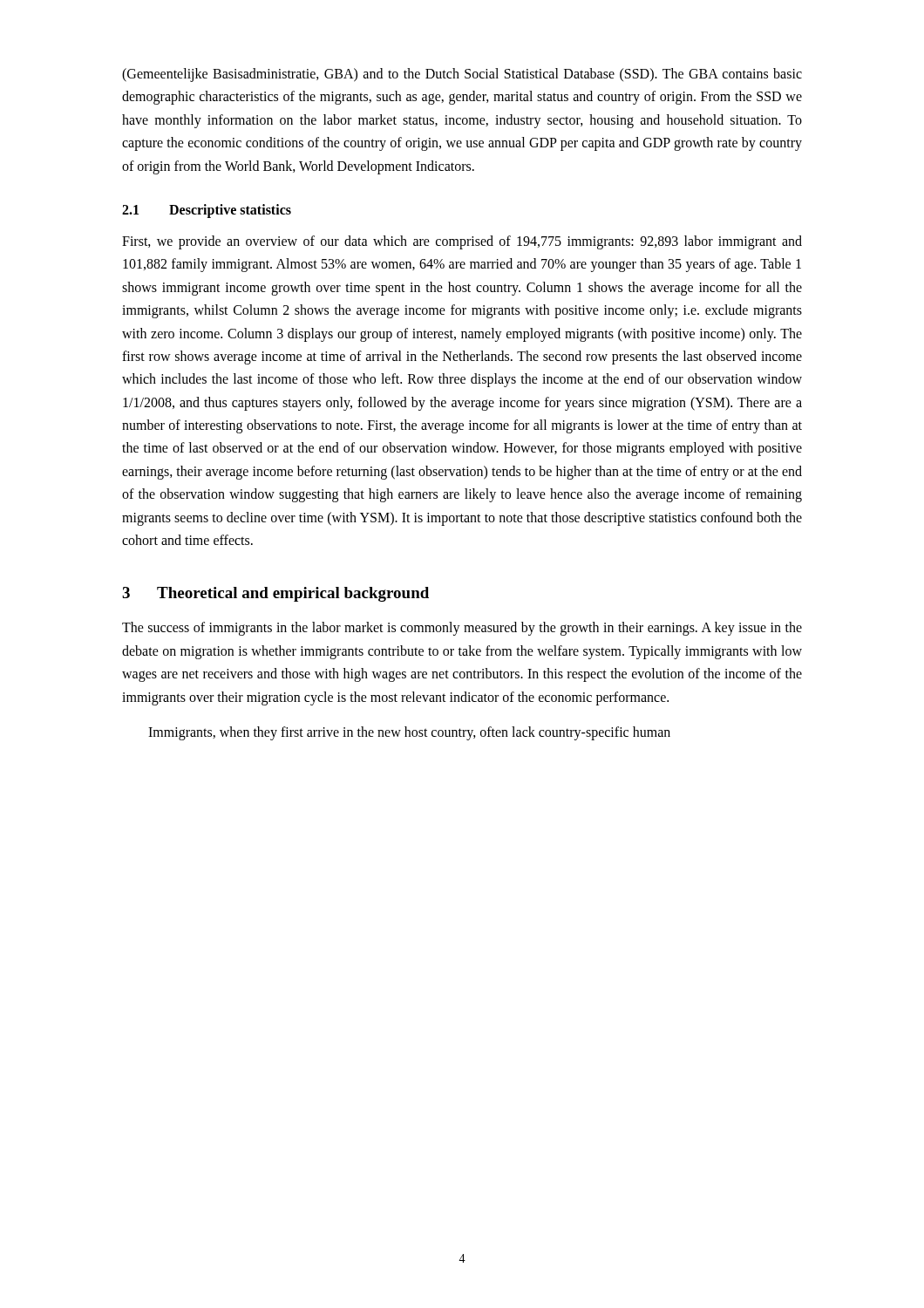The height and width of the screenshot is (1308, 924).
Task: Find the block on this page that starts "The success of immigrants in the"
Action: coord(462,662)
